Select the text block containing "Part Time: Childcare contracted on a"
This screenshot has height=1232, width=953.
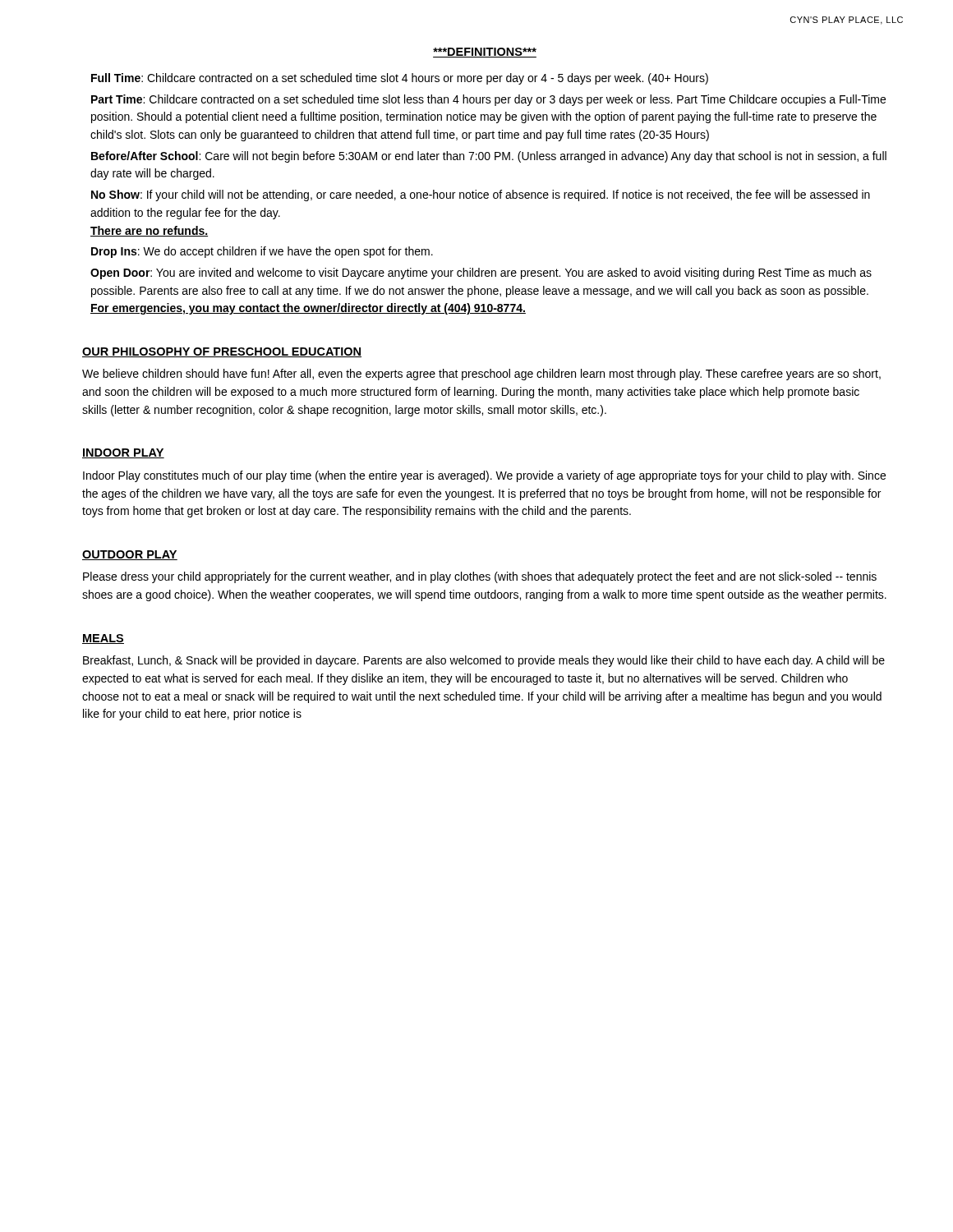tap(488, 117)
